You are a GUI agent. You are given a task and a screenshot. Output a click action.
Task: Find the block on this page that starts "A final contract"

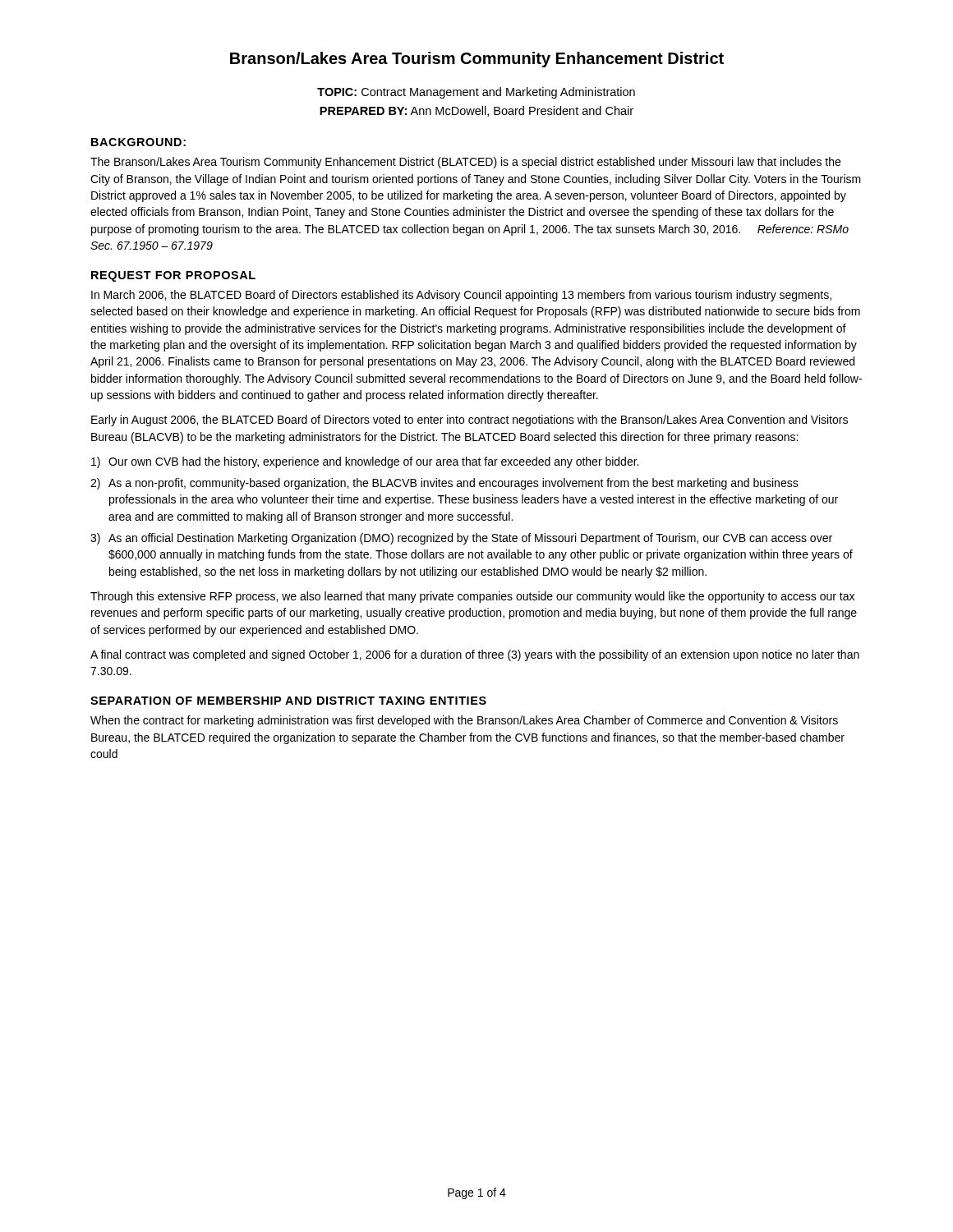475,663
